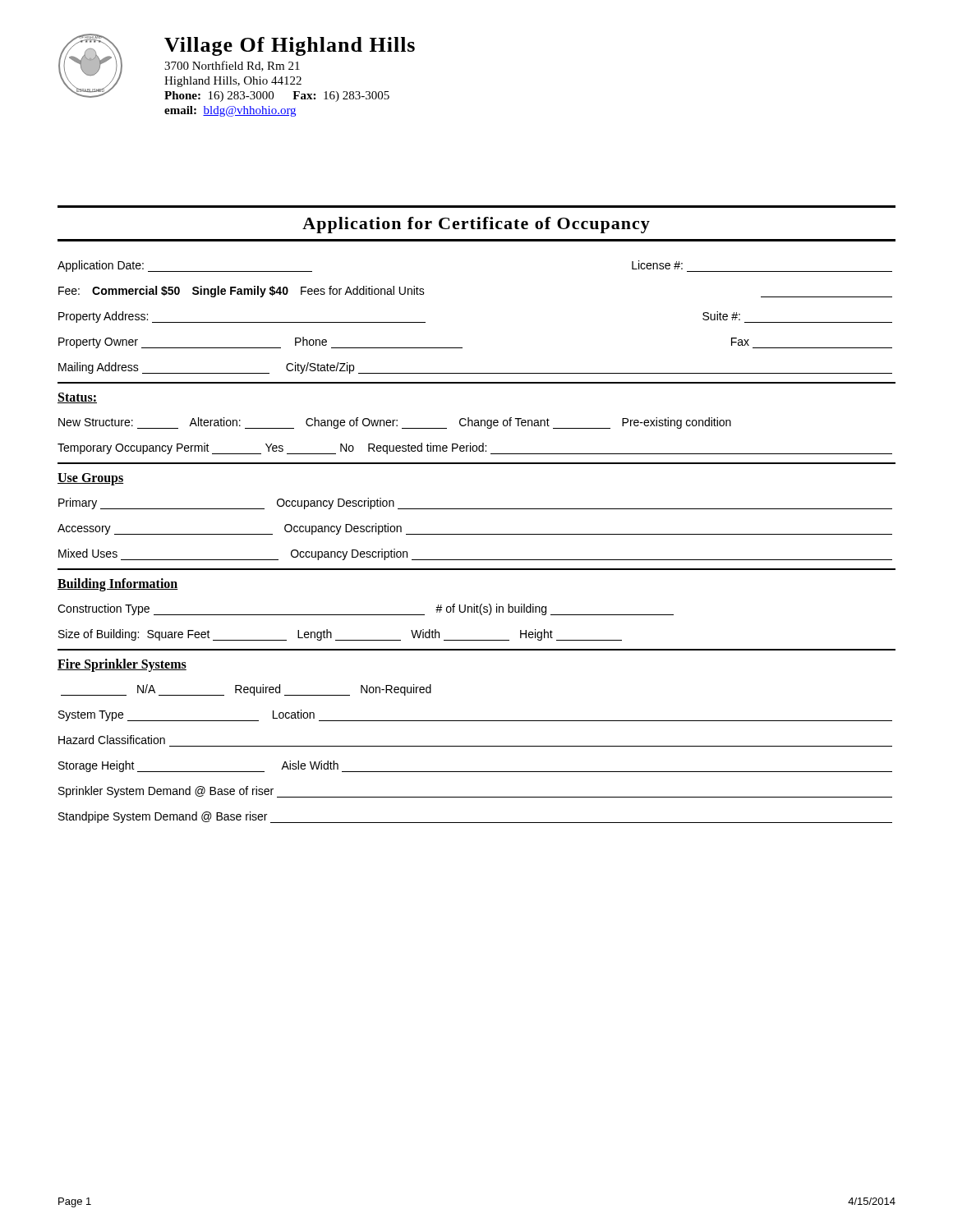Where does it say "Application Date: License #:"?
Screen dimensions: 1232x953
102,266
